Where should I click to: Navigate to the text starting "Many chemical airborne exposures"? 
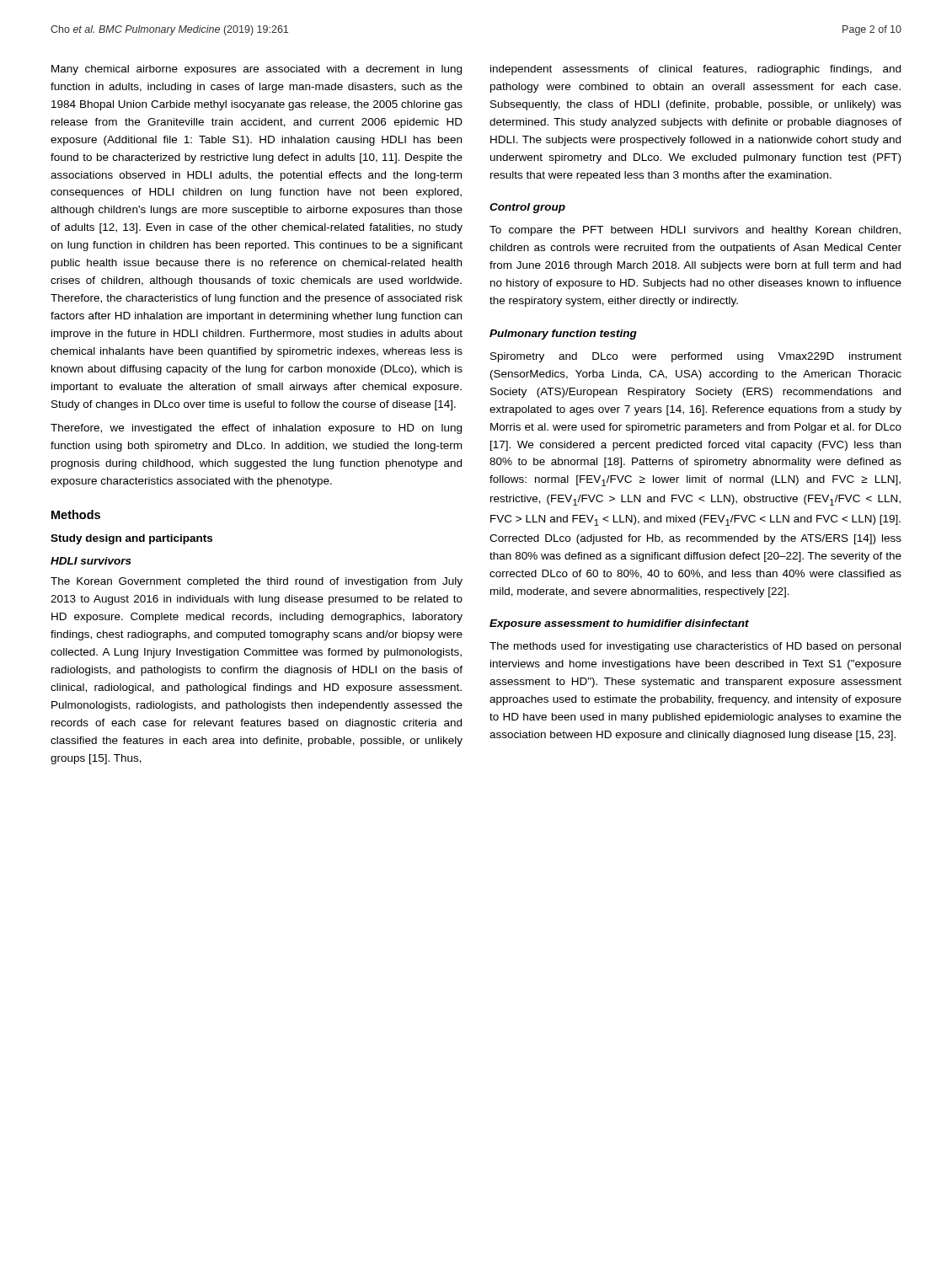pyautogui.click(x=257, y=237)
